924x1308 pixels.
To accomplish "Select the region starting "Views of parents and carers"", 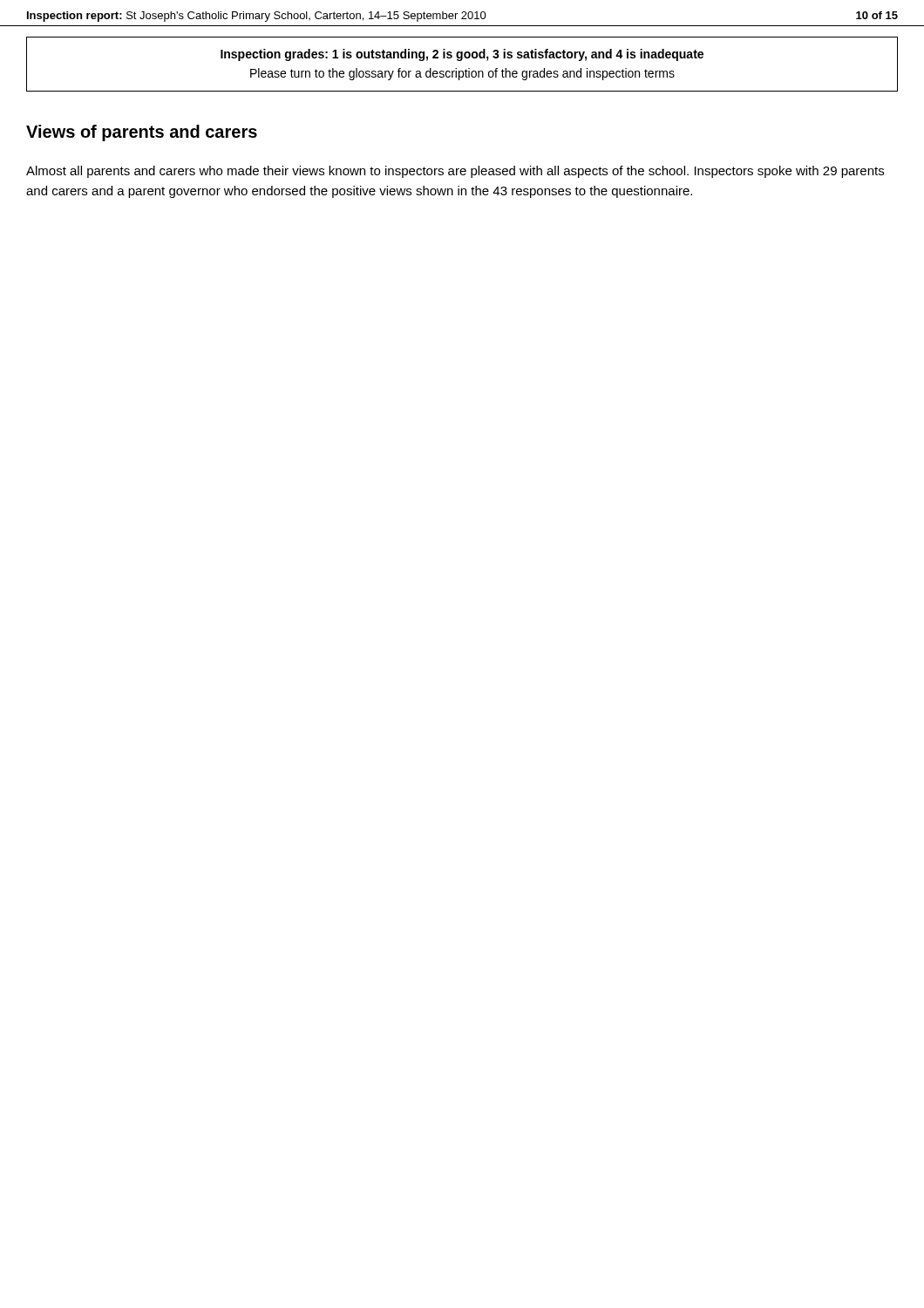I will point(142,132).
